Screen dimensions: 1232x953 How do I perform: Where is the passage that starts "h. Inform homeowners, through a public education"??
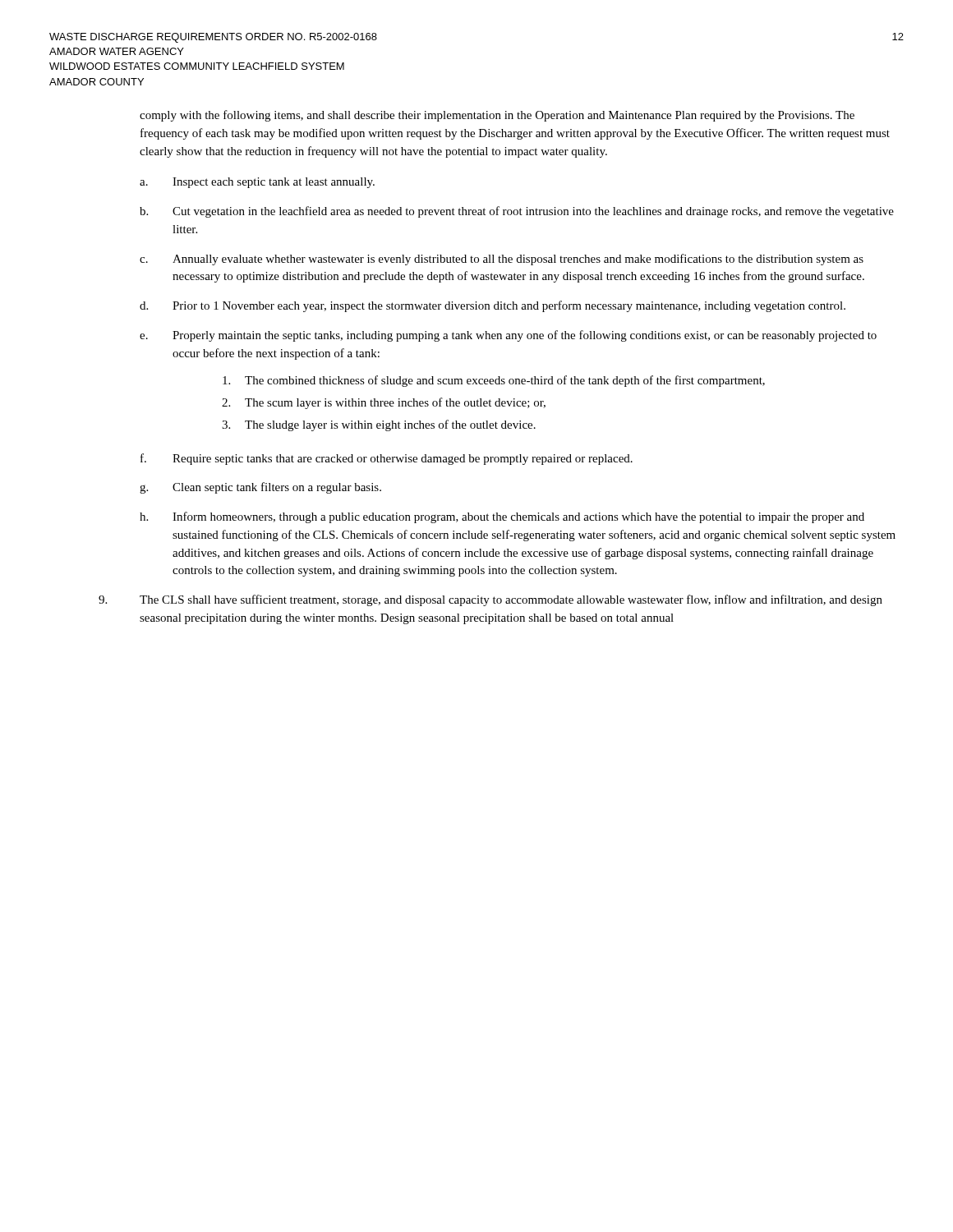pos(522,544)
